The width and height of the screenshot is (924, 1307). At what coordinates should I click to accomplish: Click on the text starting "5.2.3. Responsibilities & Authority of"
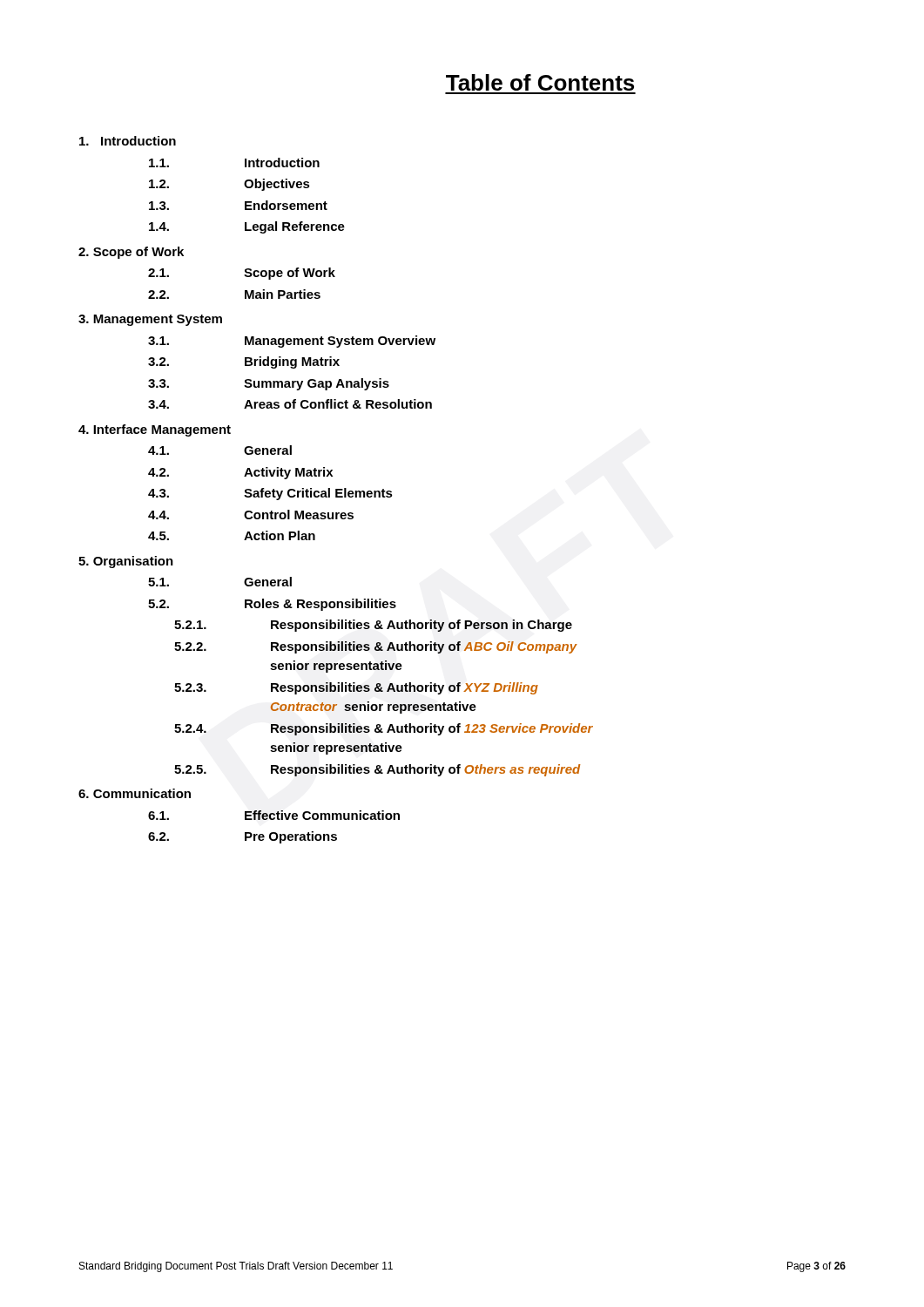[x=356, y=697]
